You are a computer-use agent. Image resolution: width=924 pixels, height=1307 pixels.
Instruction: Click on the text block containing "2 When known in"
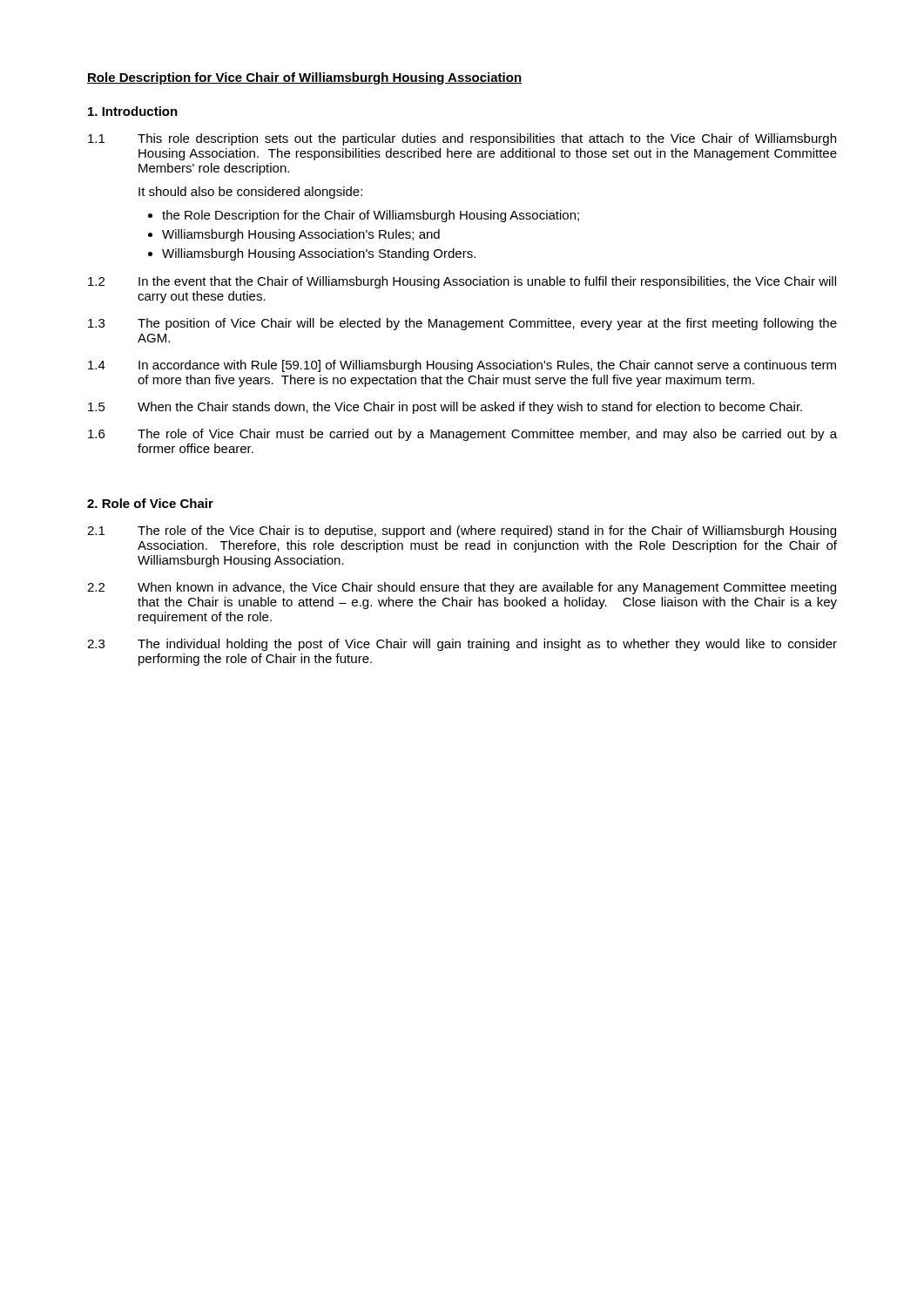(462, 602)
